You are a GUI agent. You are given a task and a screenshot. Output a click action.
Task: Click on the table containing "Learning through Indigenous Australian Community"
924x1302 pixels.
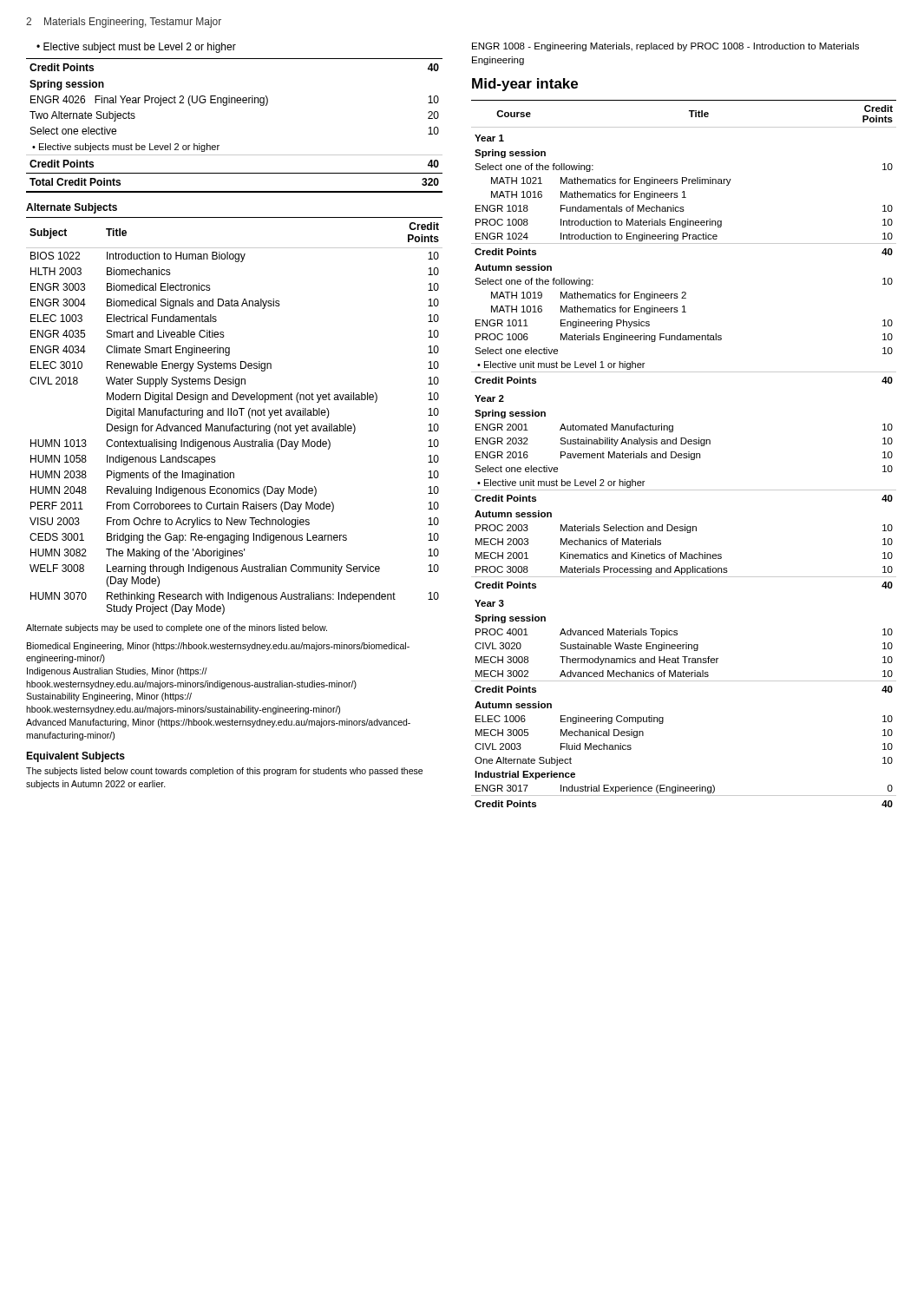point(234,417)
